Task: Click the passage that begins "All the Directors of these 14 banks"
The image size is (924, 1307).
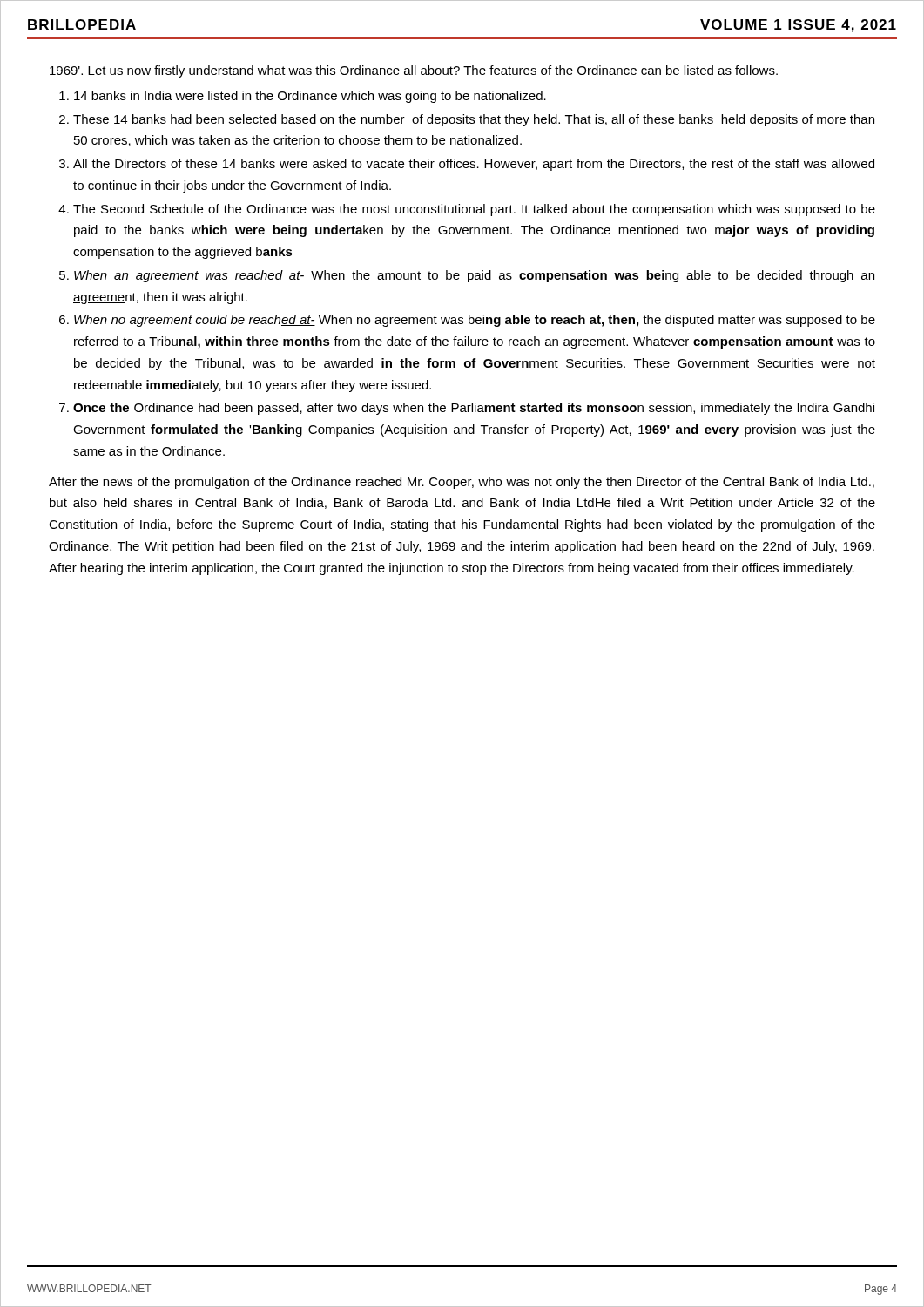Action: [x=474, y=174]
